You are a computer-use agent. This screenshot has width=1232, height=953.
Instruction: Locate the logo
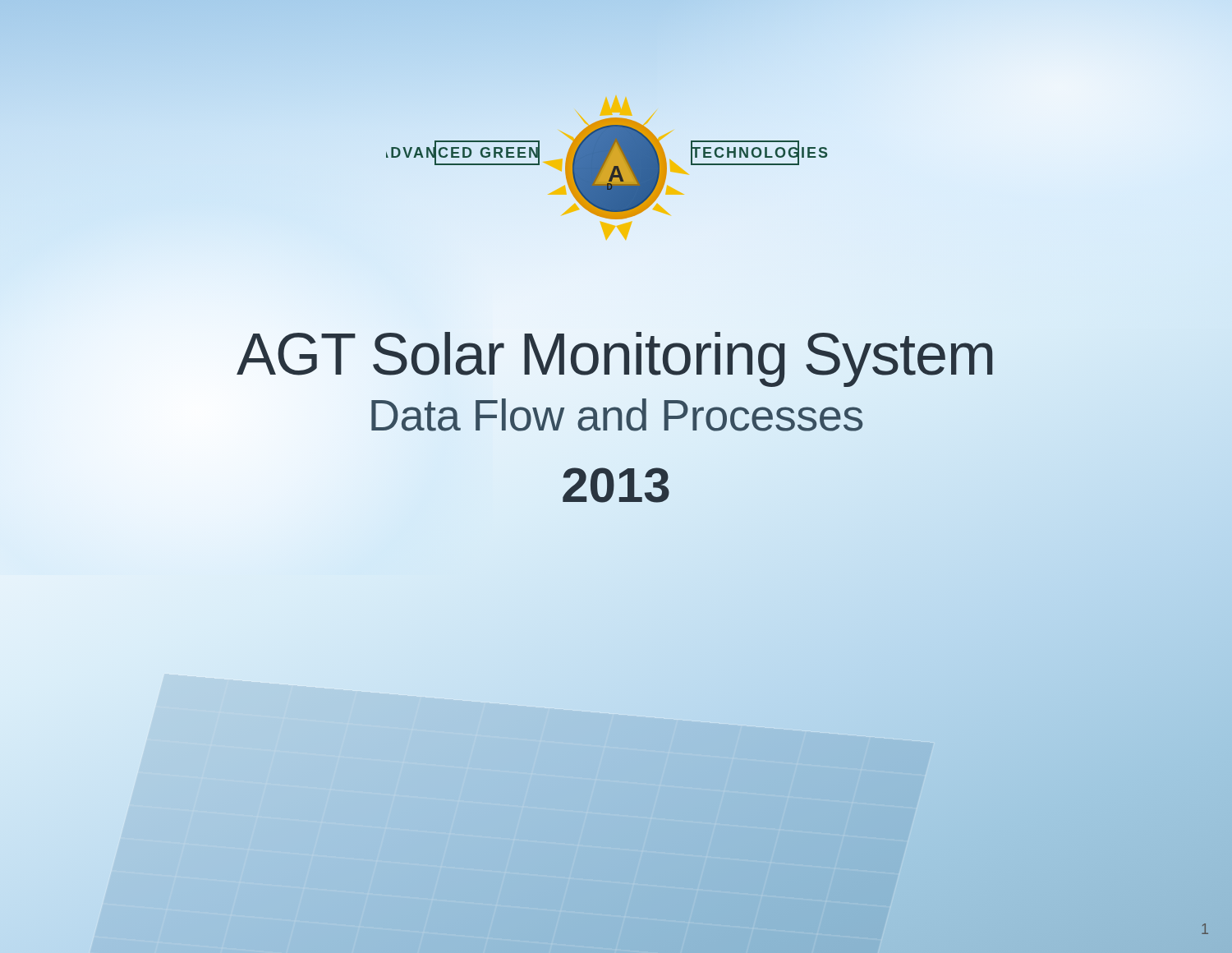[616, 168]
